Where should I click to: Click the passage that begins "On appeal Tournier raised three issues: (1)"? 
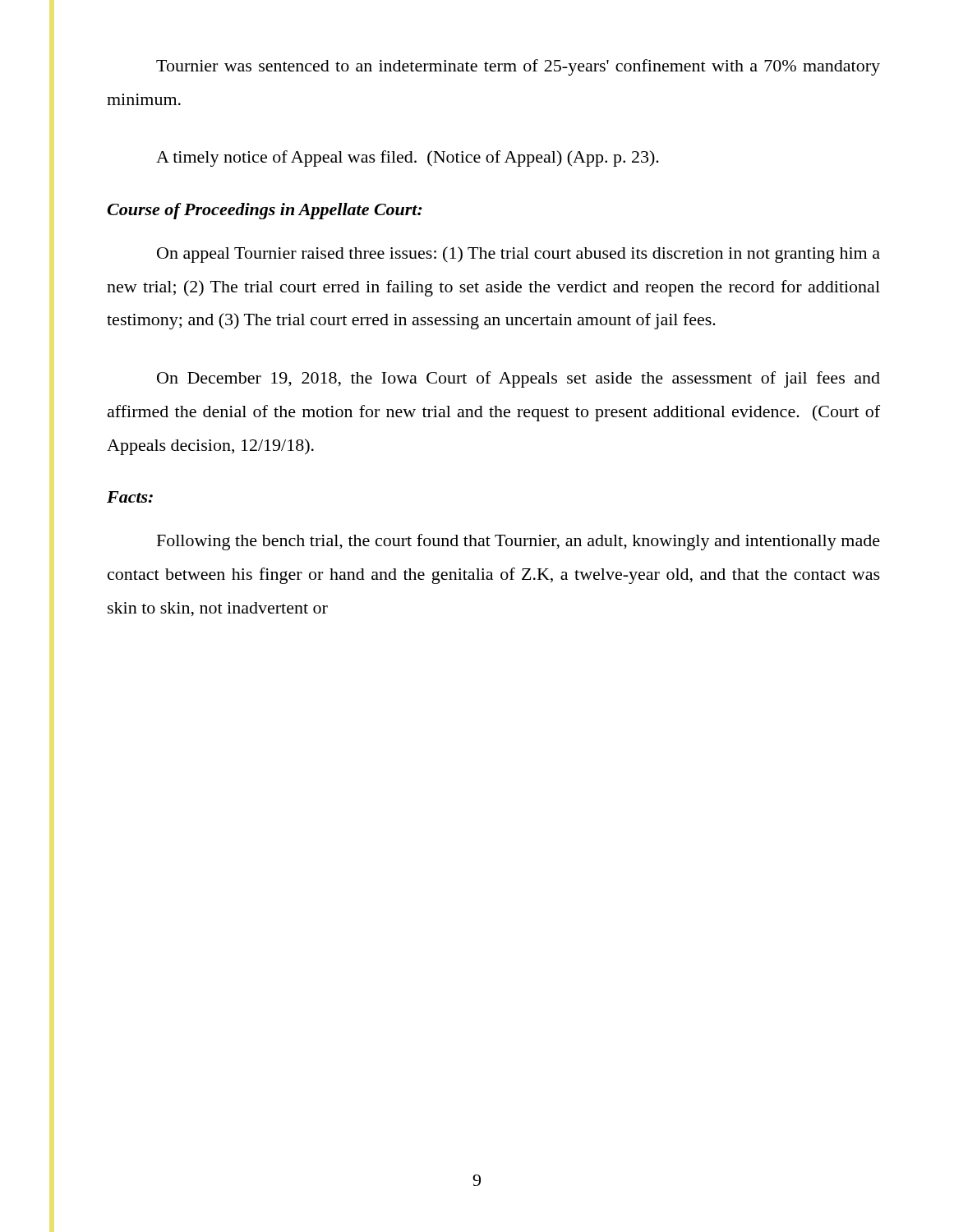pos(493,286)
